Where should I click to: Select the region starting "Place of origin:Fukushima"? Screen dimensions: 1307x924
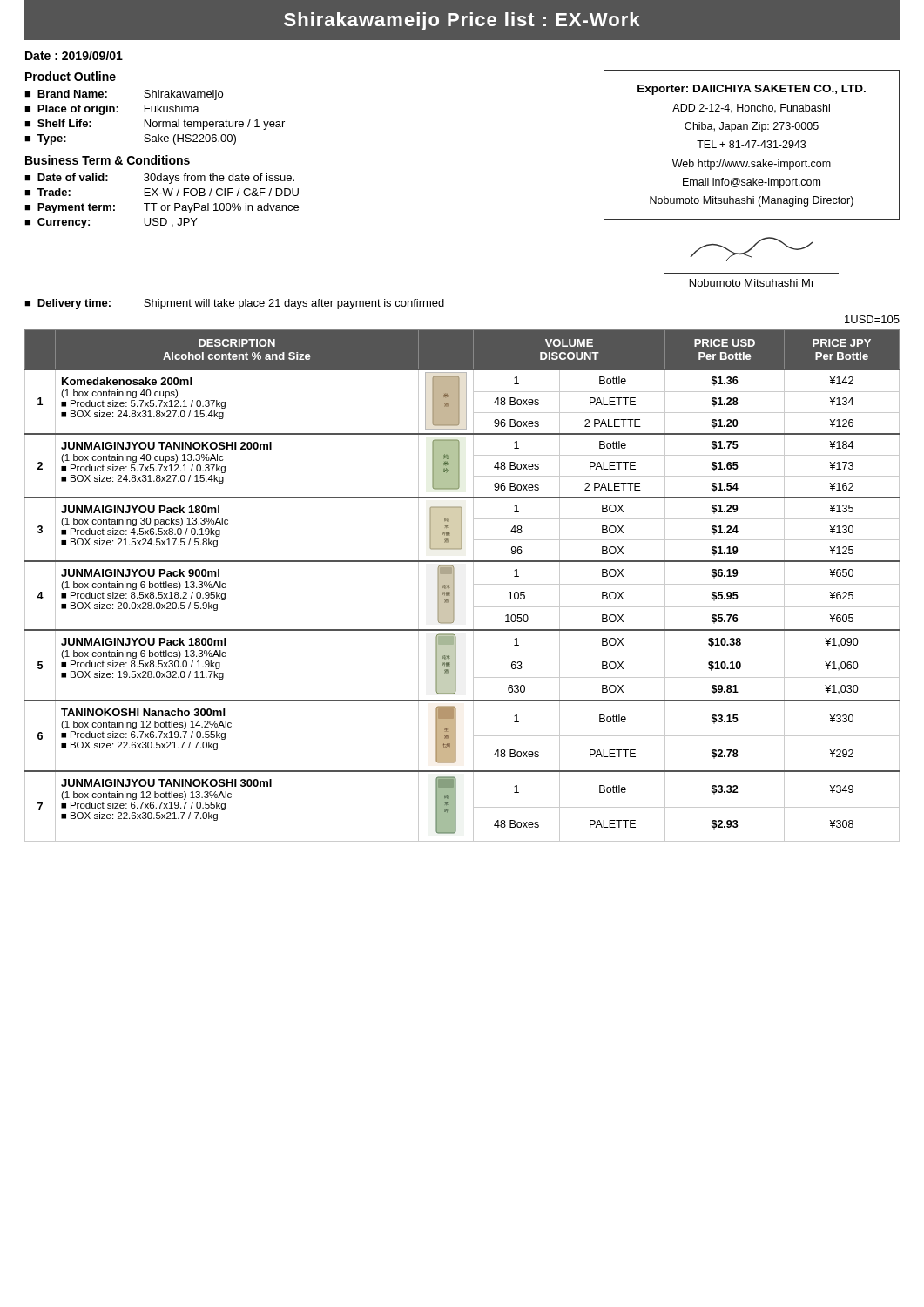tap(112, 108)
